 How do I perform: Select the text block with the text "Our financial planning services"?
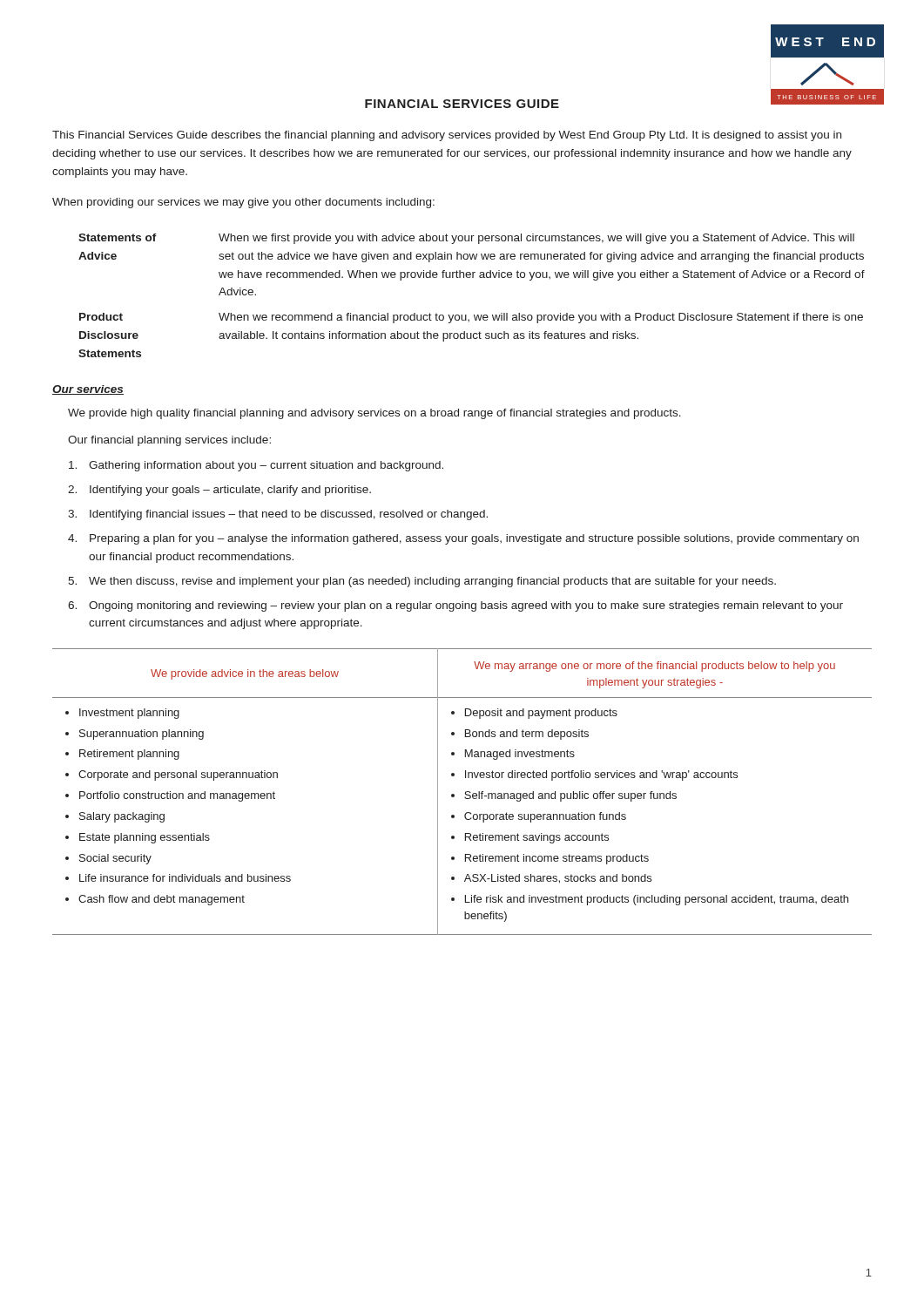(170, 440)
